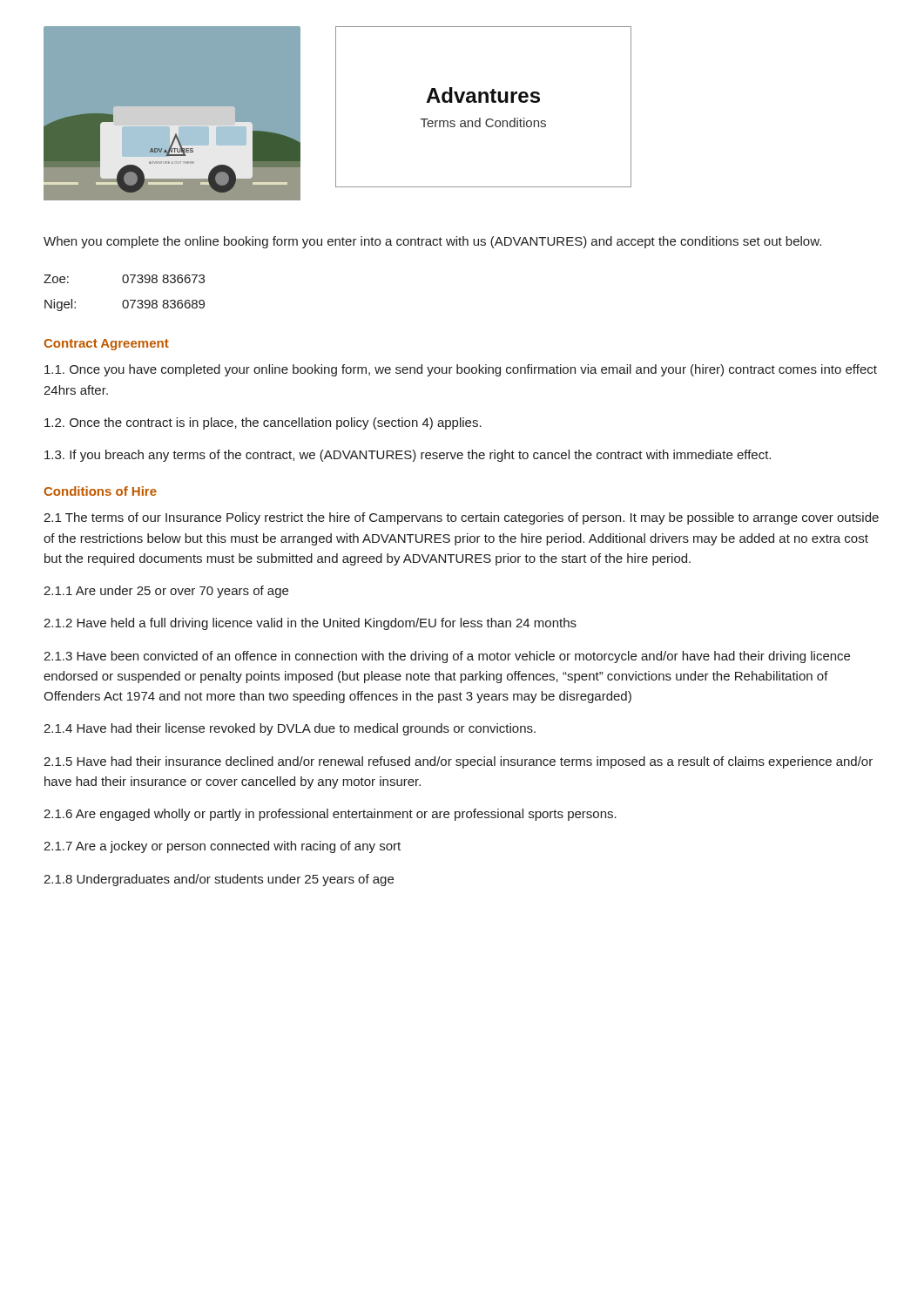Locate the block starting "Contract Agreement"
The image size is (924, 1307).
pyautogui.click(x=106, y=343)
